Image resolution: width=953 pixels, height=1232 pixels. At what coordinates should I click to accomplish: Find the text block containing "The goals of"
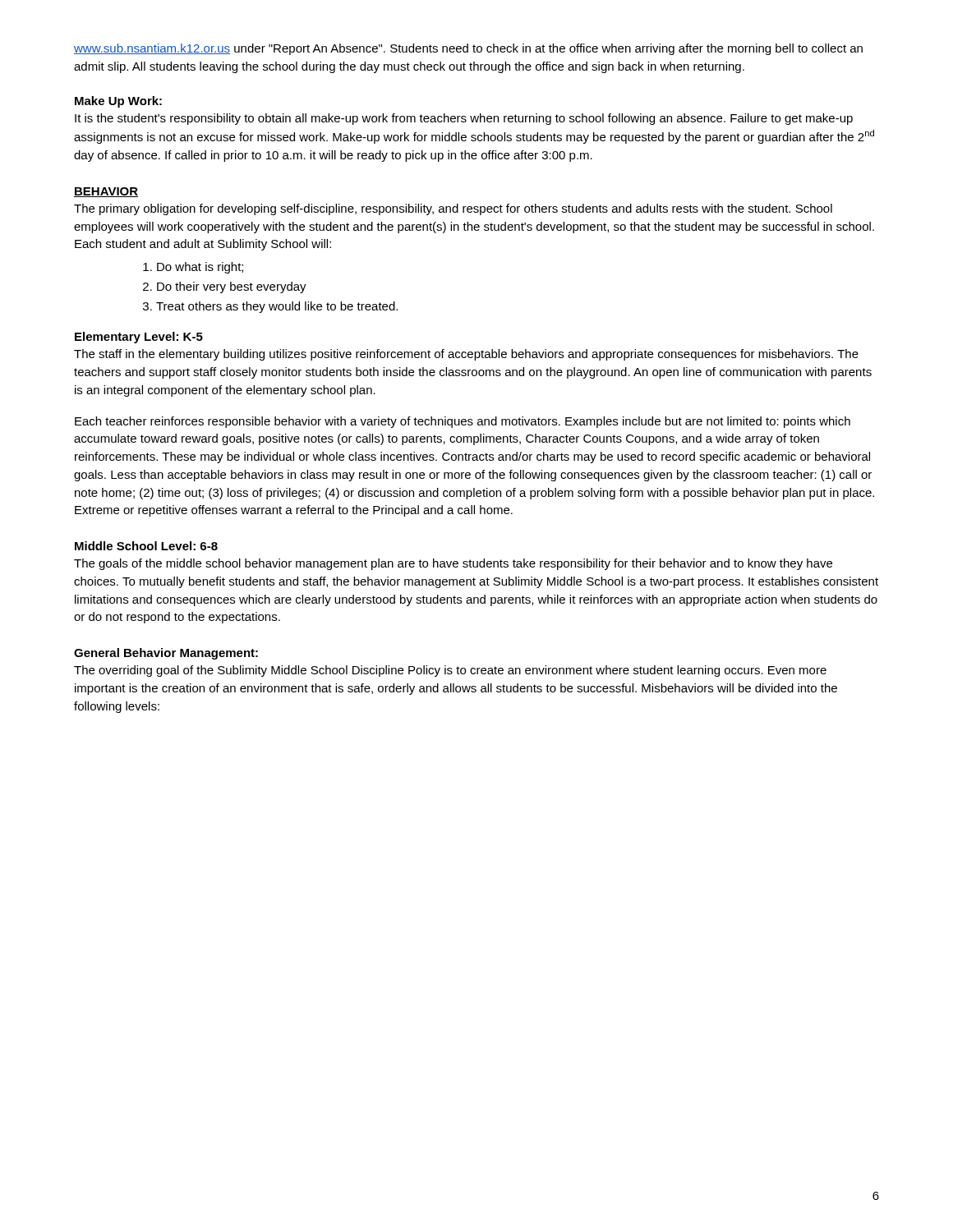tap(476, 590)
